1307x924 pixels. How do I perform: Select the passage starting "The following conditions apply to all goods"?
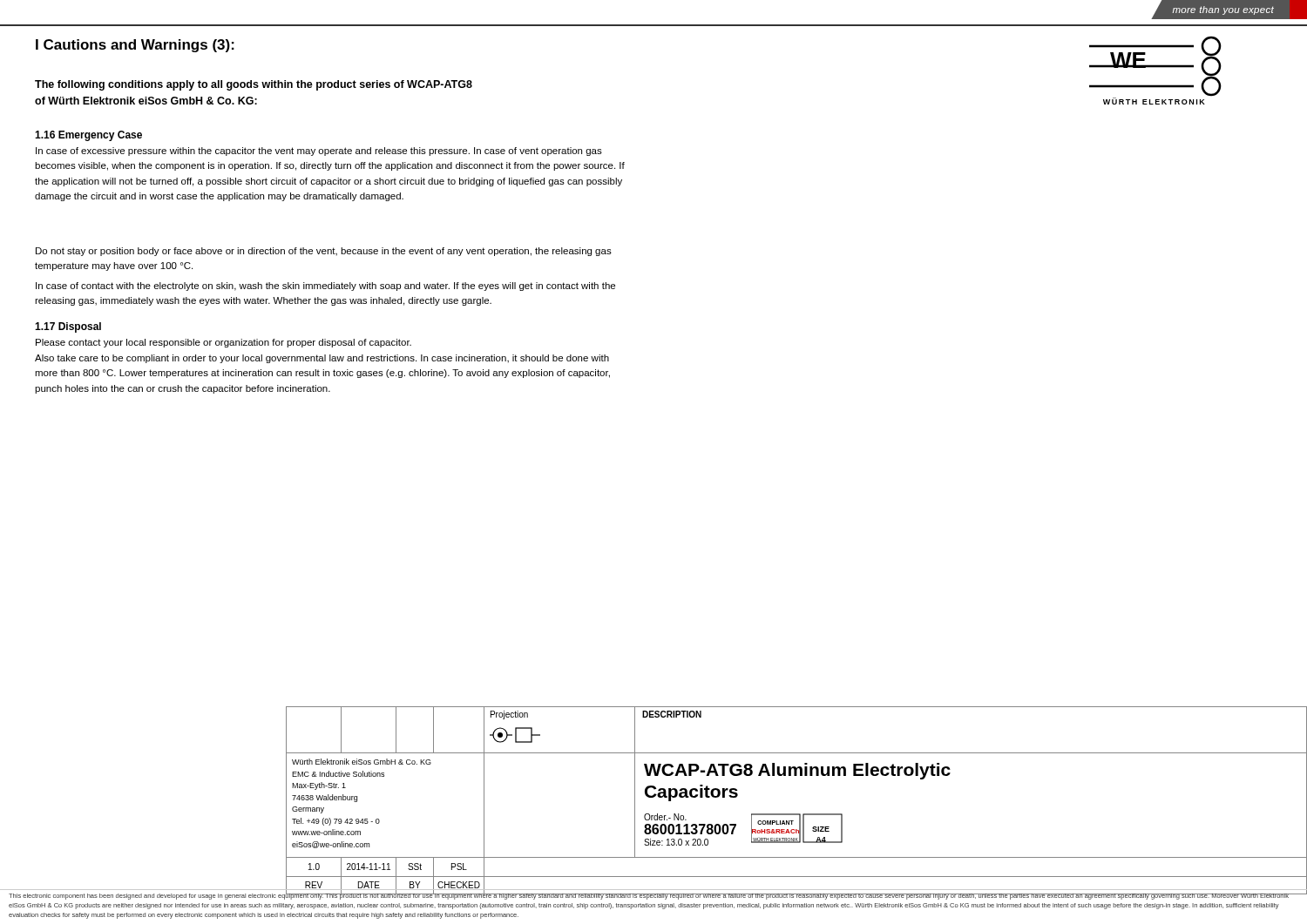253,93
